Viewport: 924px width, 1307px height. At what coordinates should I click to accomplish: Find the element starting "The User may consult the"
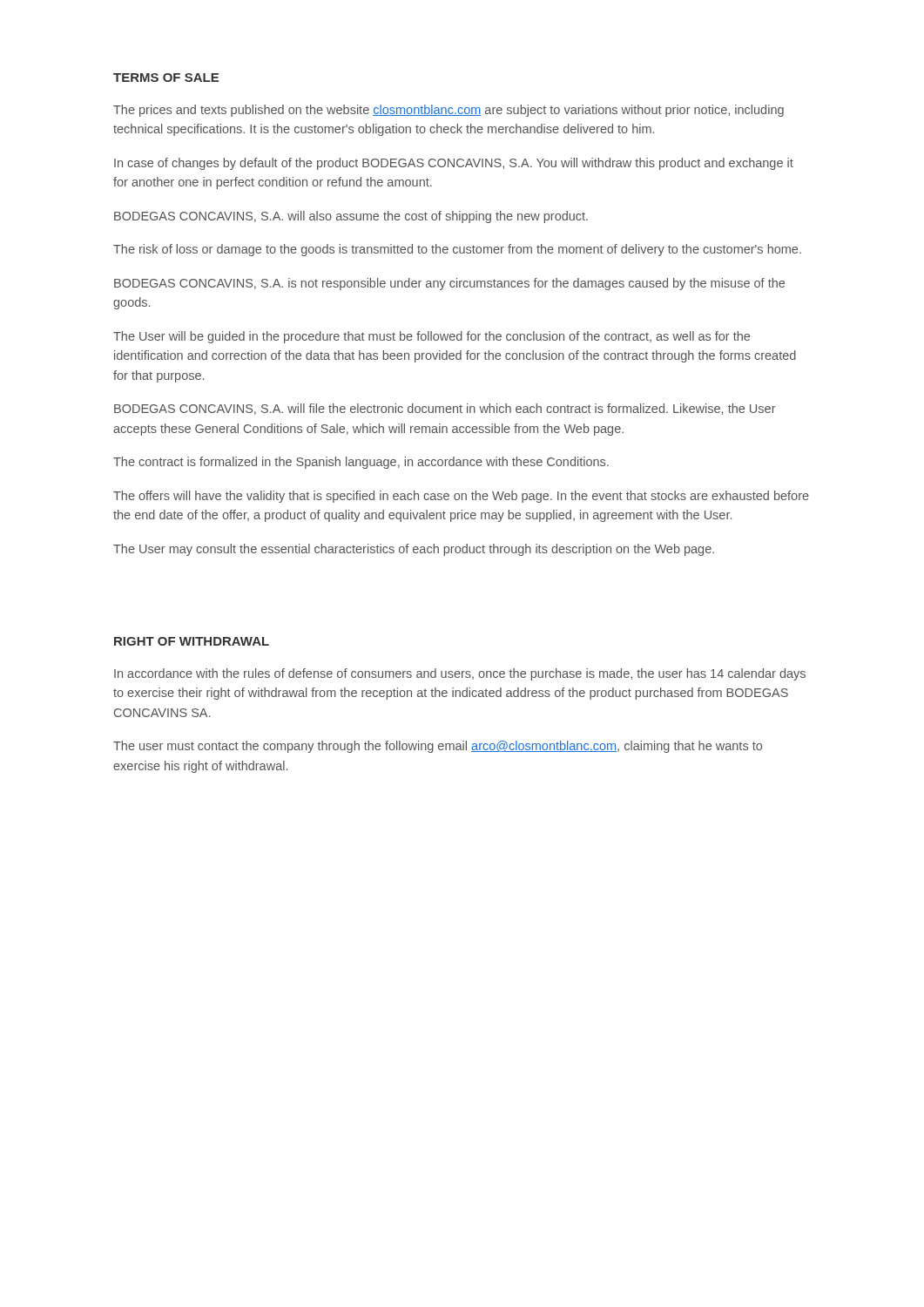(414, 548)
